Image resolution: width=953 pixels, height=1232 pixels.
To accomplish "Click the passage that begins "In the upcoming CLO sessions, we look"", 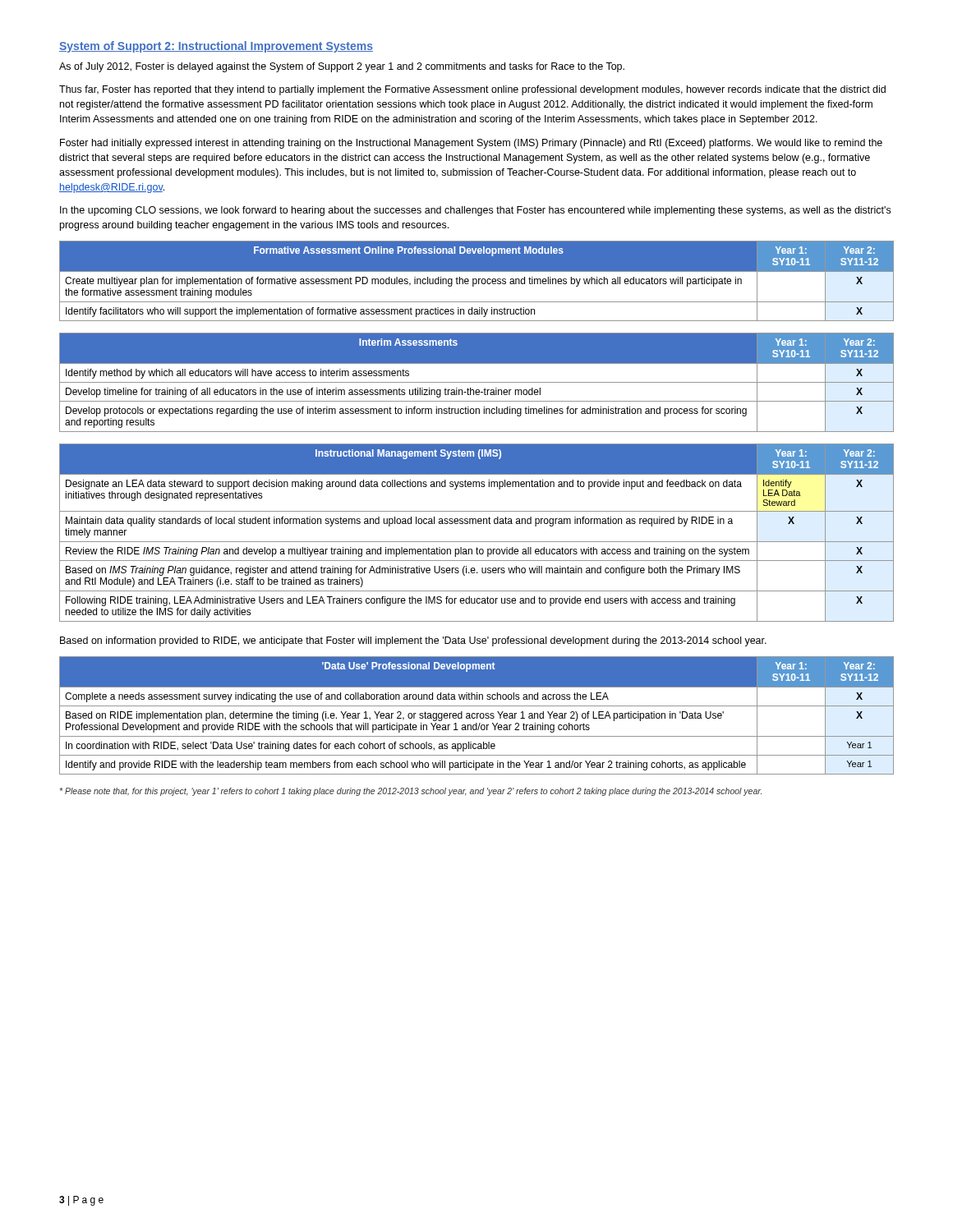I will click(475, 218).
